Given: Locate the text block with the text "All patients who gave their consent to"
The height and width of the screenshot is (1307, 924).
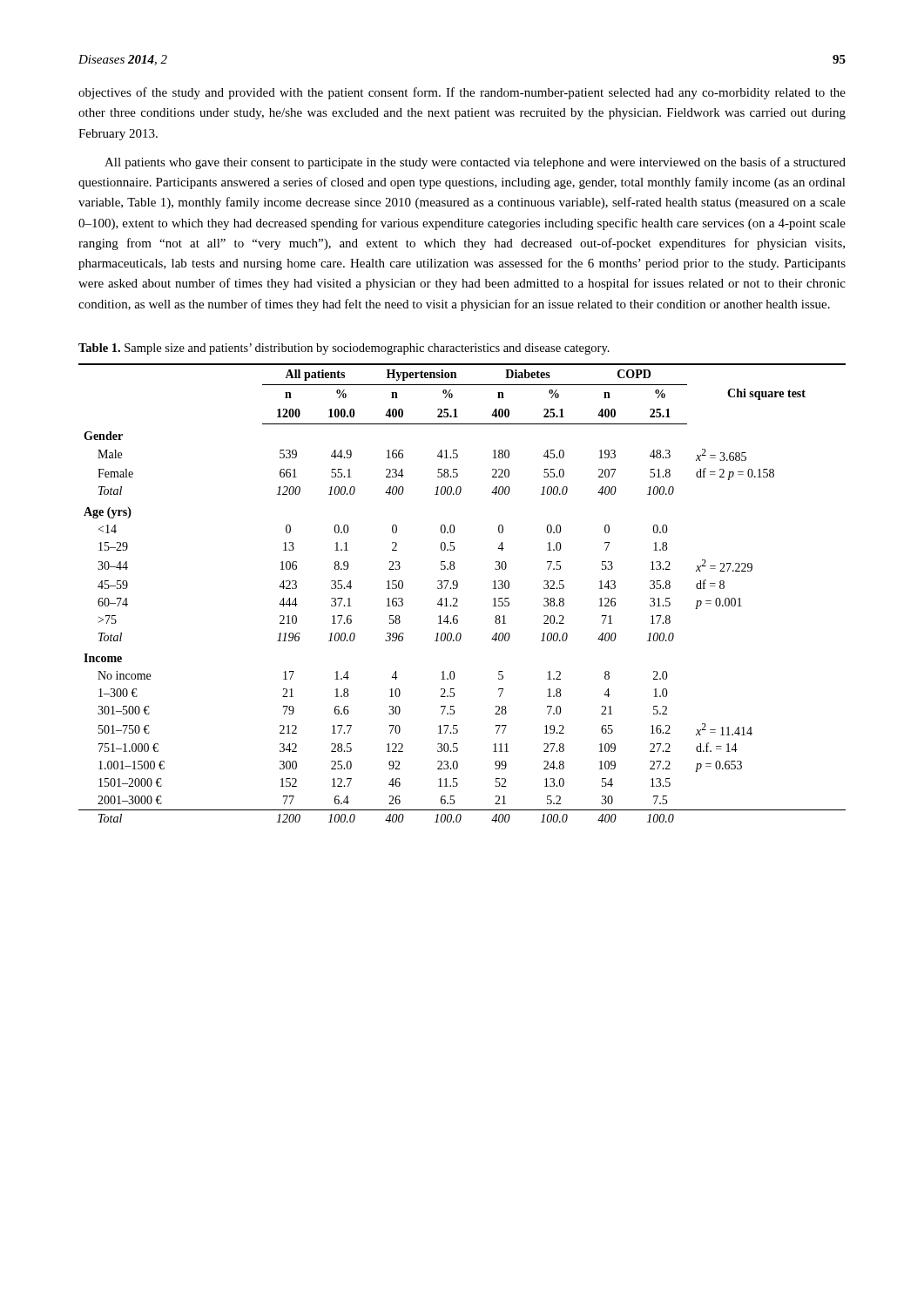Looking at the screenshot, I should [x=462, y=233].
